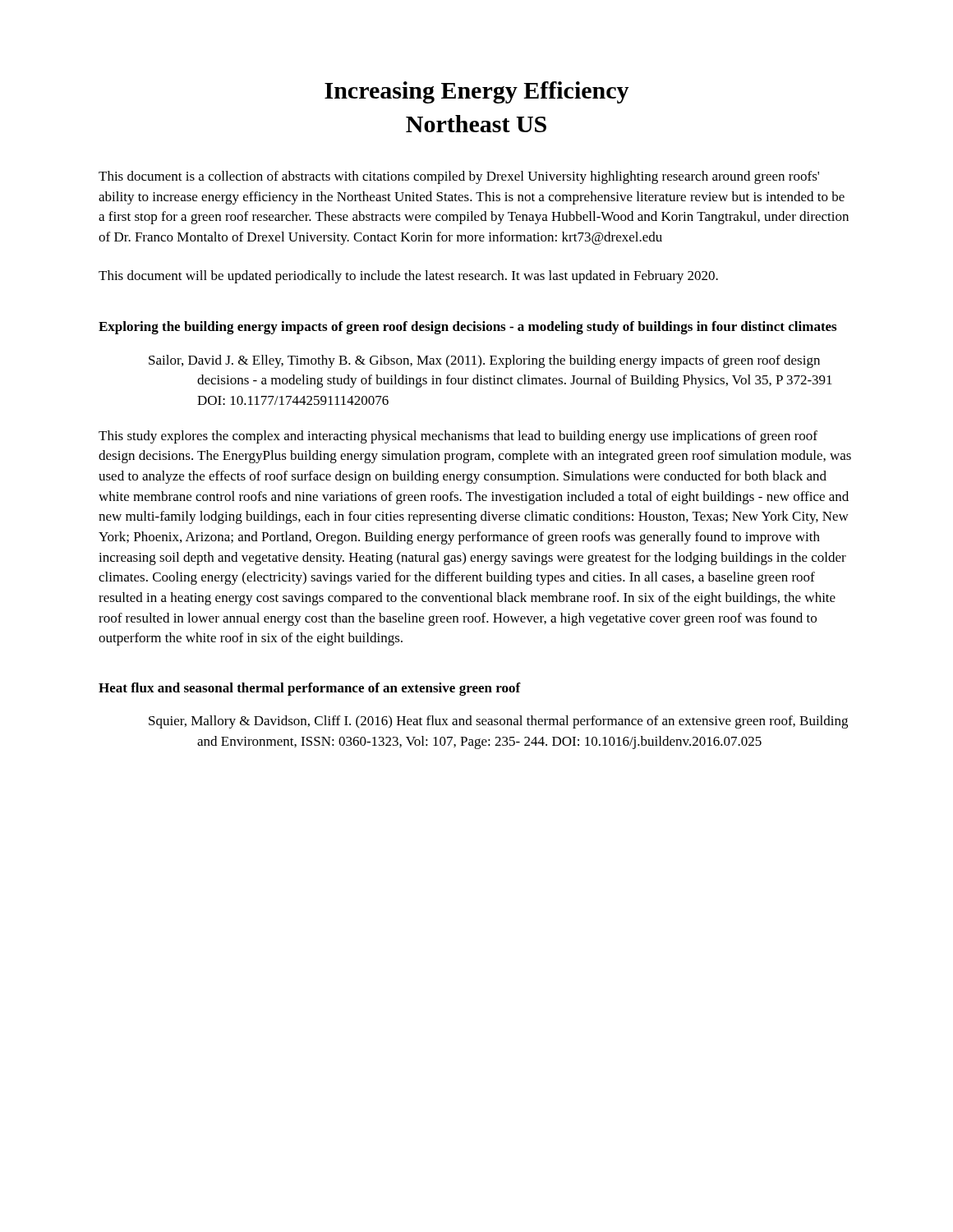The image size is (953, 1232).
Task: Point to the section header beginning "Heat flux and seasonal thermal"
Action: coord(309,688)
